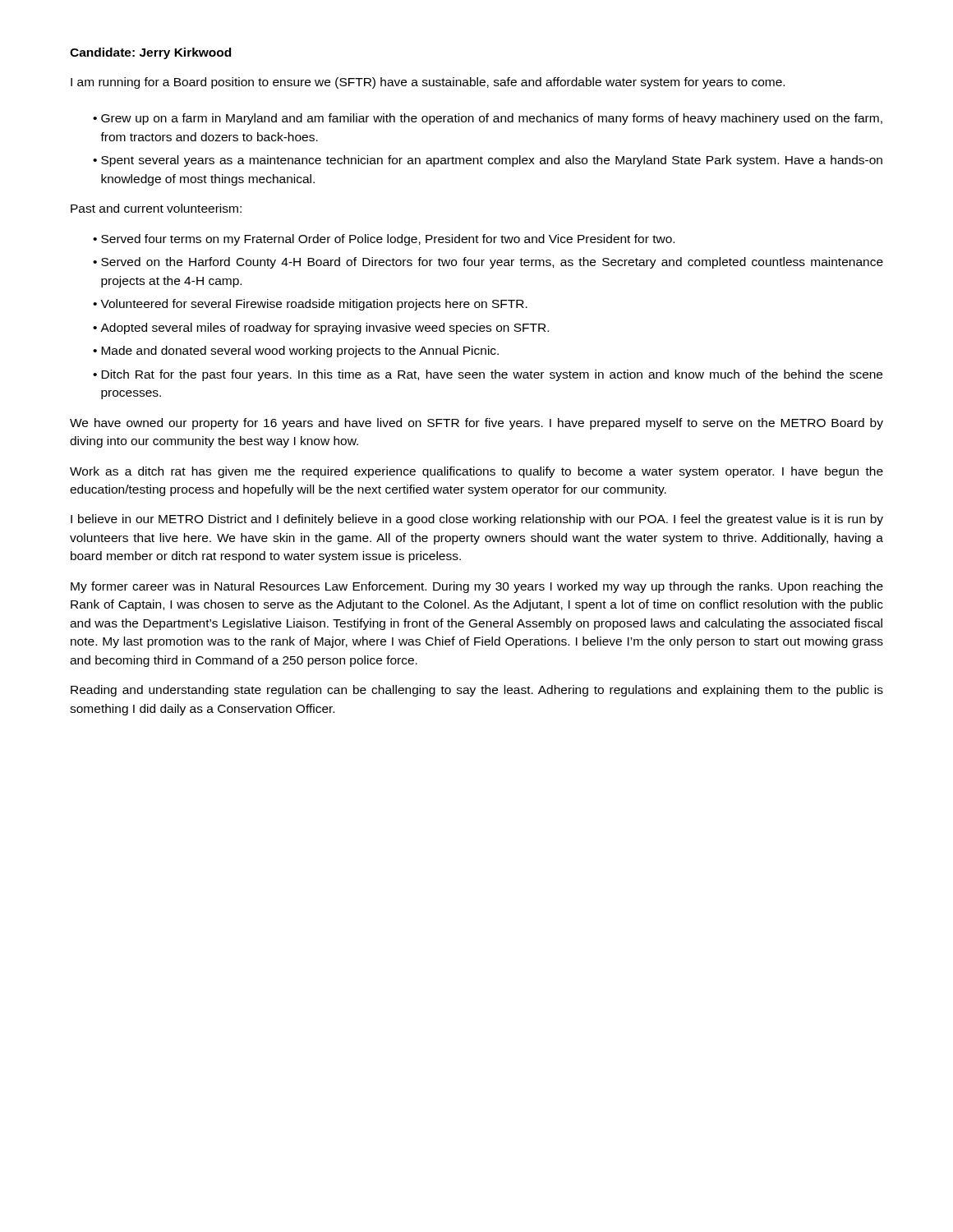Select the text starting "Work as a ditch rat has given me"
953x1232 pixels.
[476, 480]
